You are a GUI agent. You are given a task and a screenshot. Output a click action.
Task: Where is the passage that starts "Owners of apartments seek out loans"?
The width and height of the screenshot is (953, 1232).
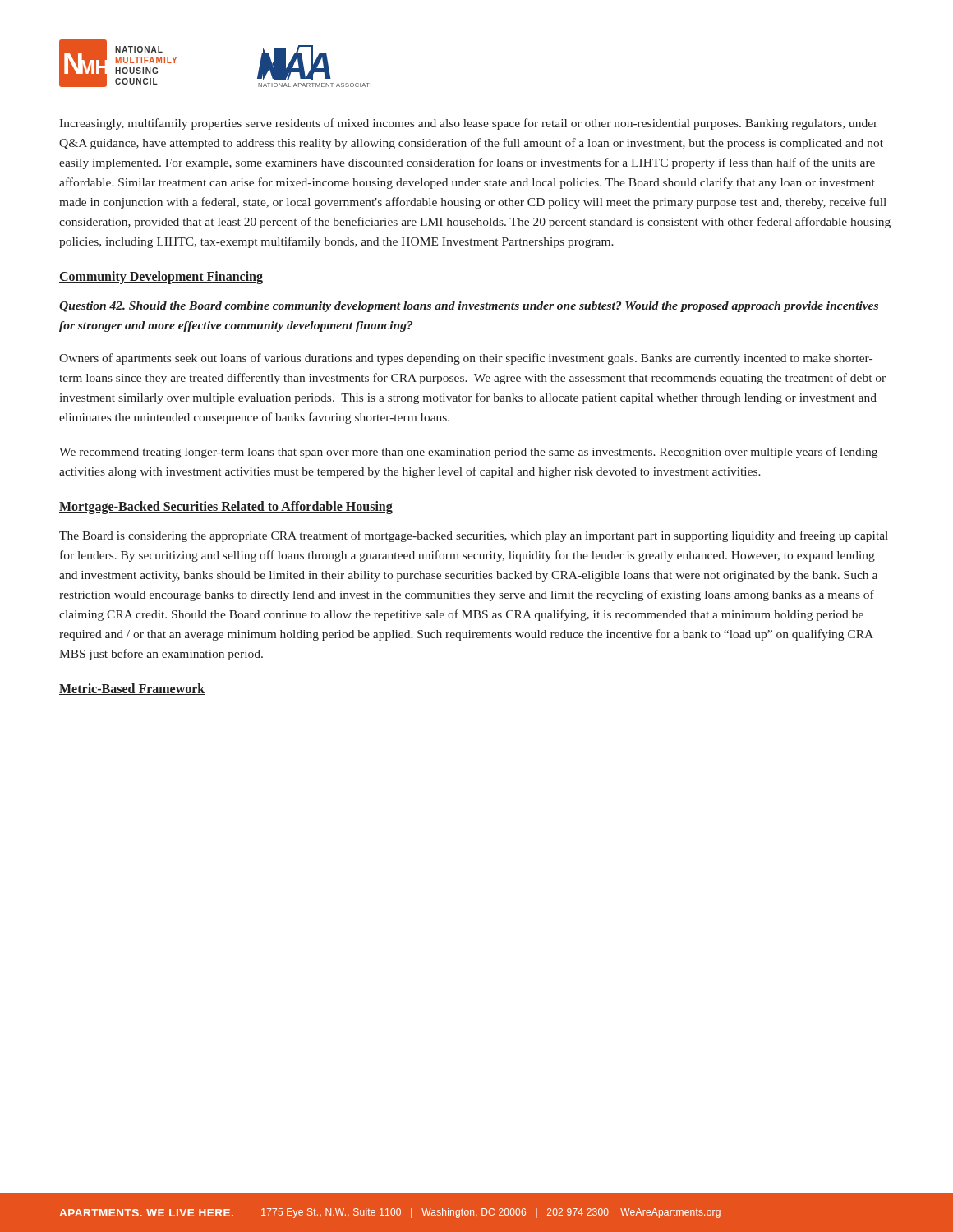click(472, 387)
